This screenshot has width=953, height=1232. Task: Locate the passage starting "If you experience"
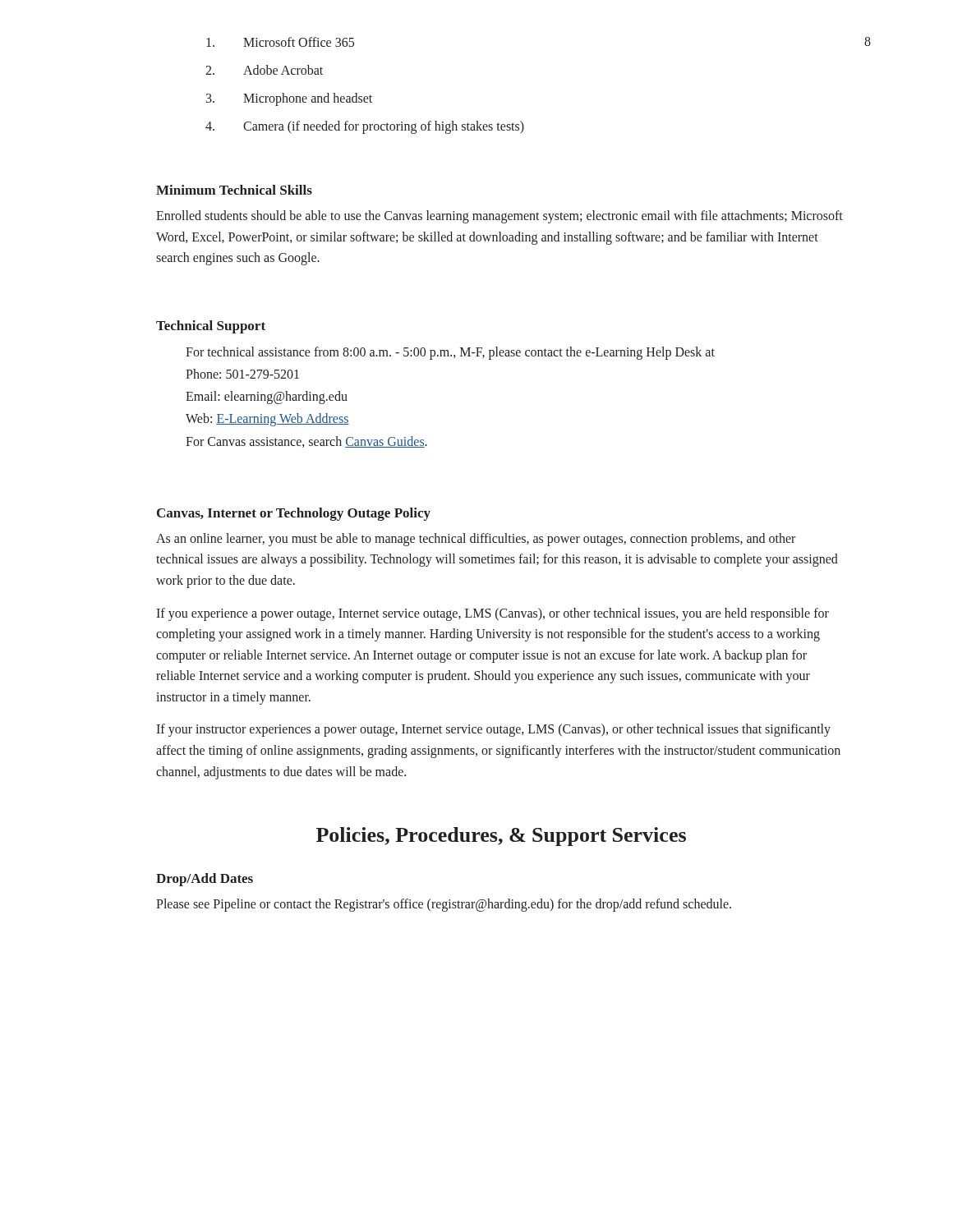[x=492, y=655]
